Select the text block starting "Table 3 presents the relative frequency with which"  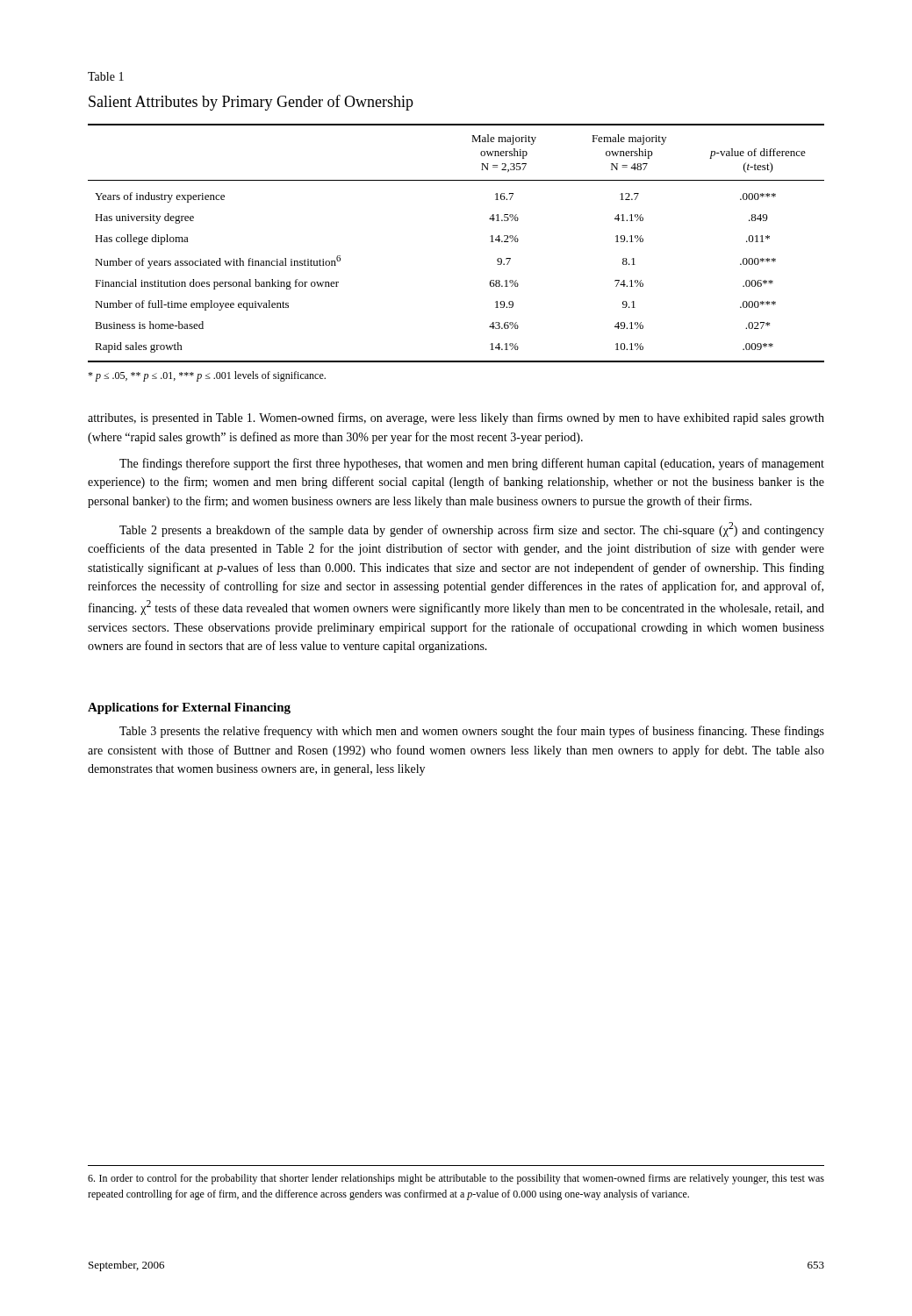[456, 750]
